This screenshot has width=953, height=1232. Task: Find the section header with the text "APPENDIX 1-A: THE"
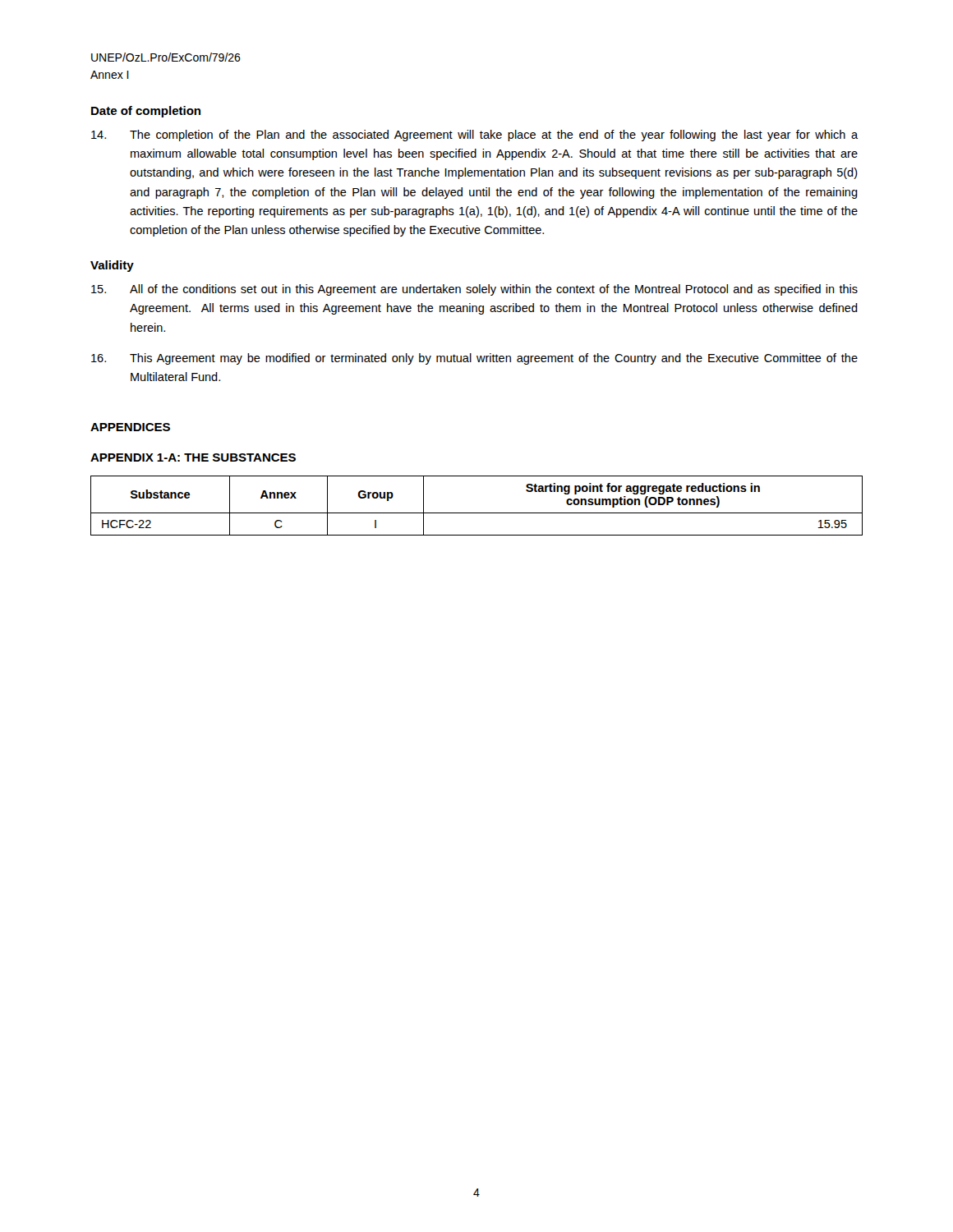193,457
